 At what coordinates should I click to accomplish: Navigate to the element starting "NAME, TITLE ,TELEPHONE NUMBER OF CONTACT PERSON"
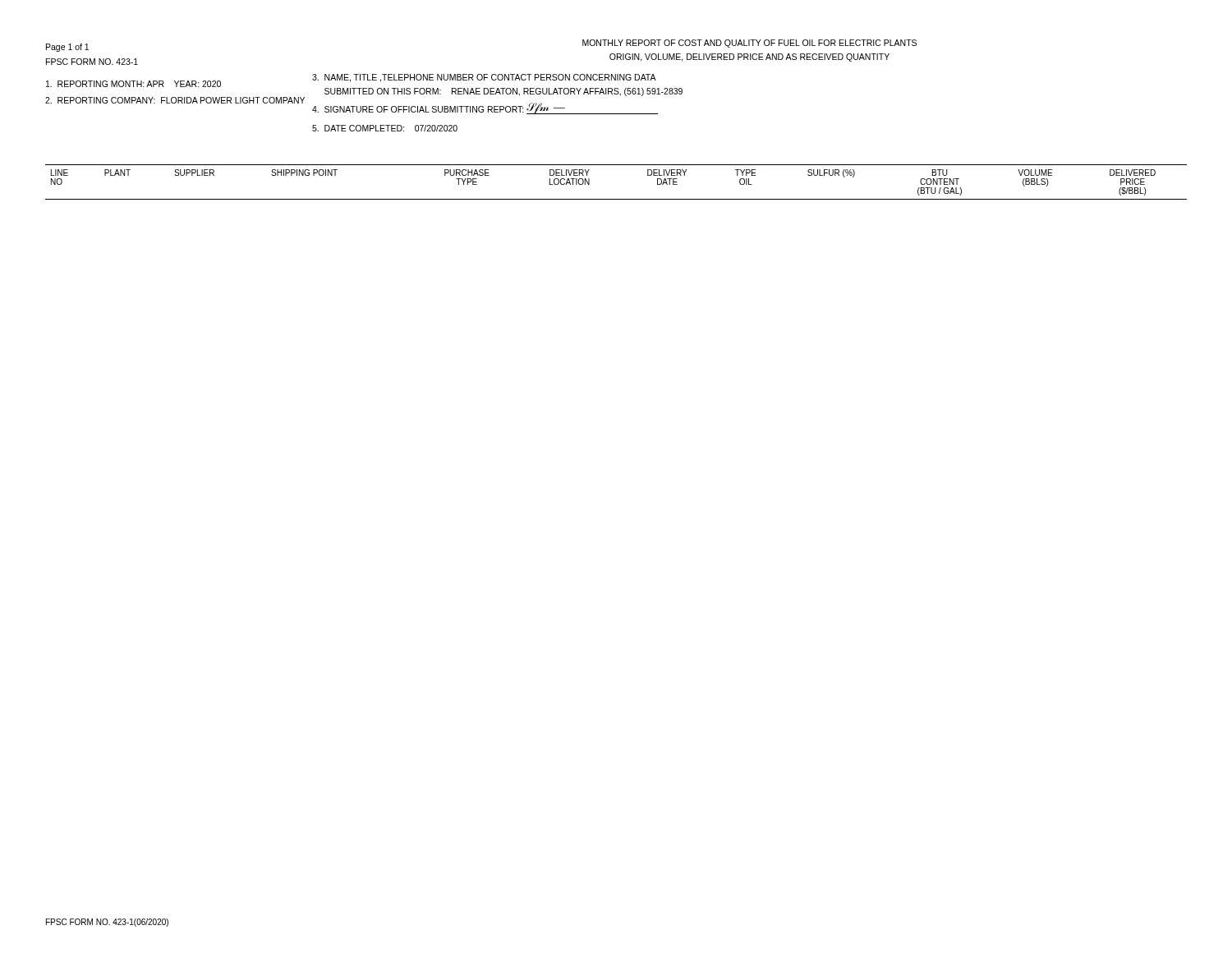pos(497,84)
